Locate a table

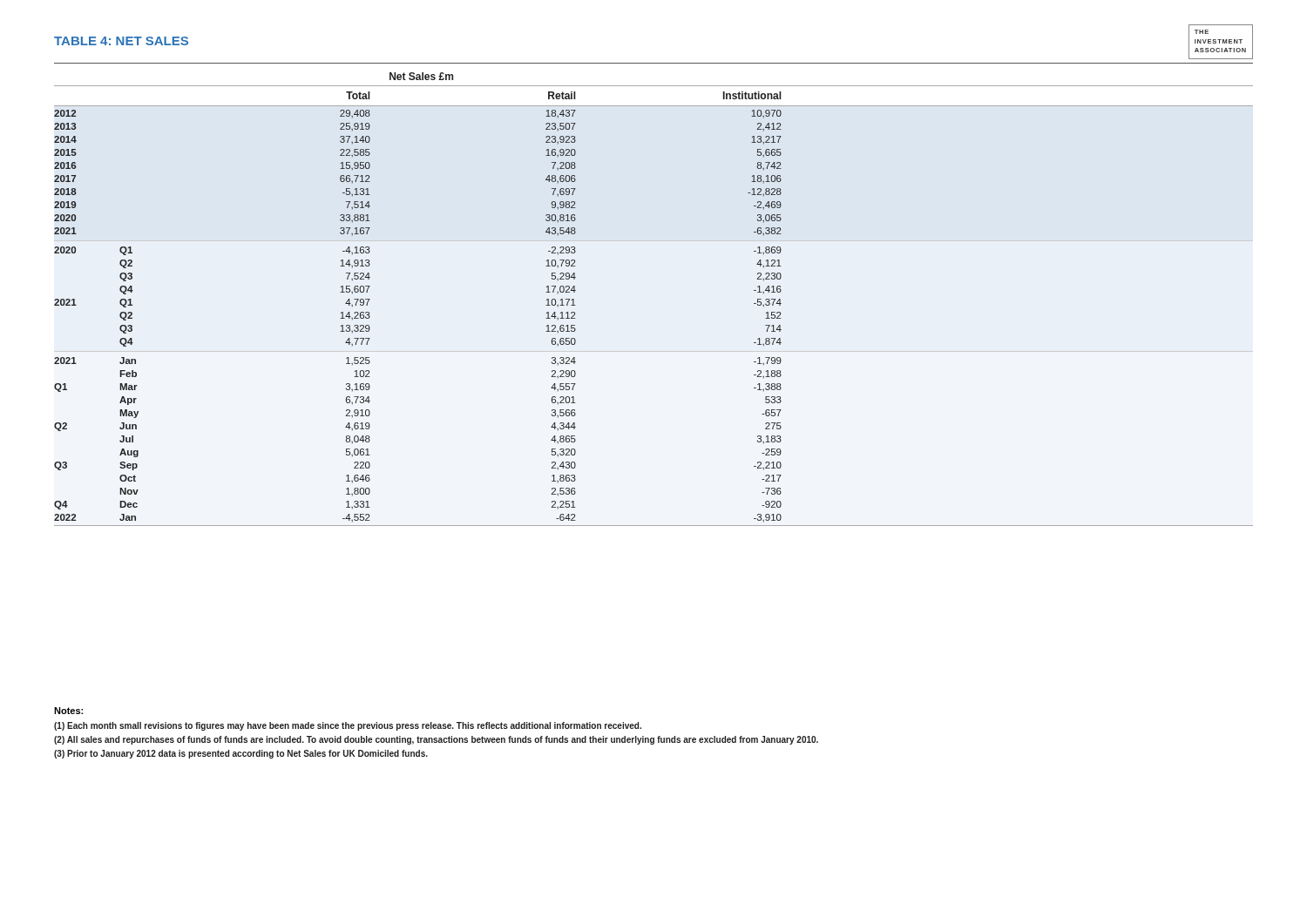(654, 296)
